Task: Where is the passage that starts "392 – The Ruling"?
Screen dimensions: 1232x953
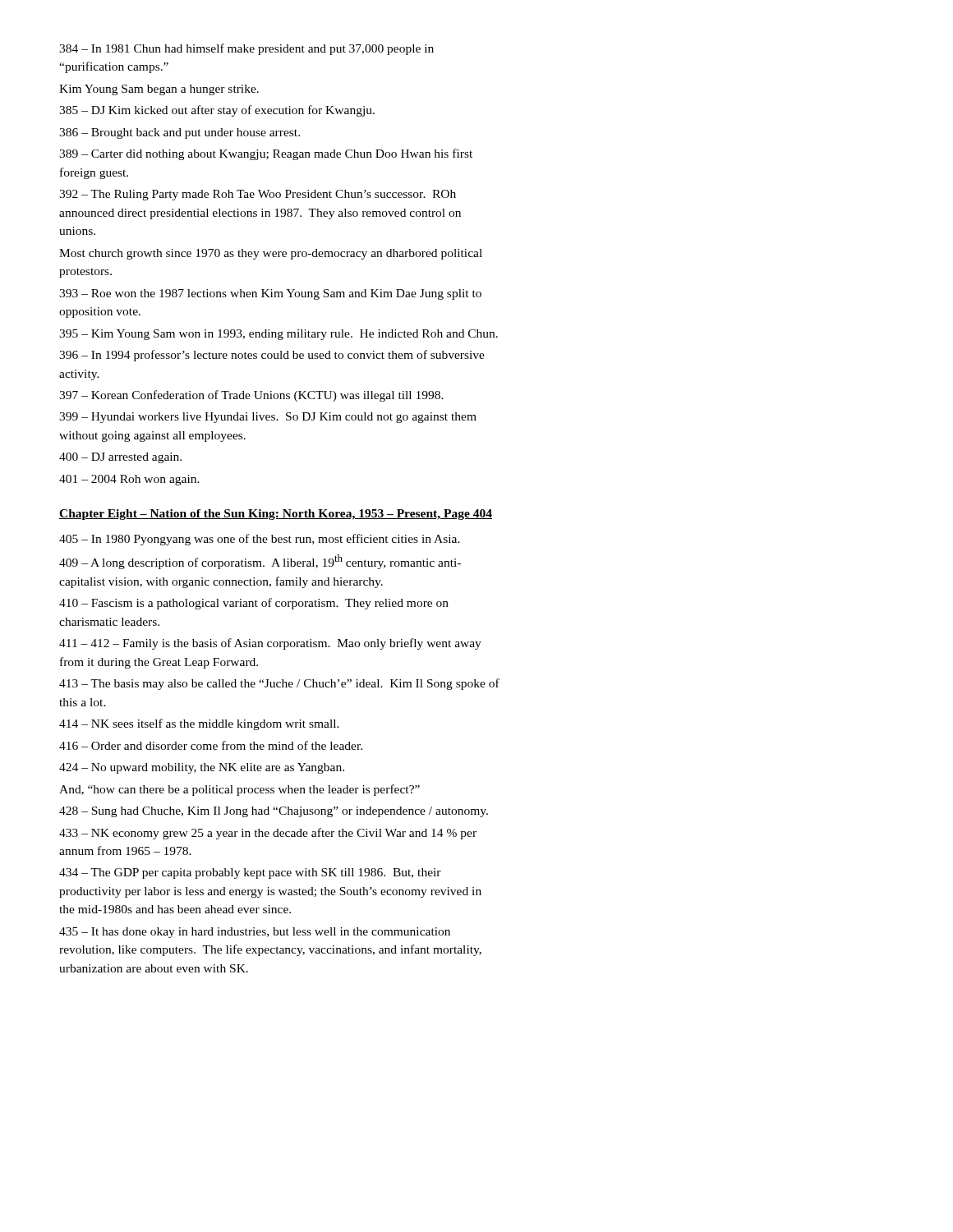Action: click(260, 212)
